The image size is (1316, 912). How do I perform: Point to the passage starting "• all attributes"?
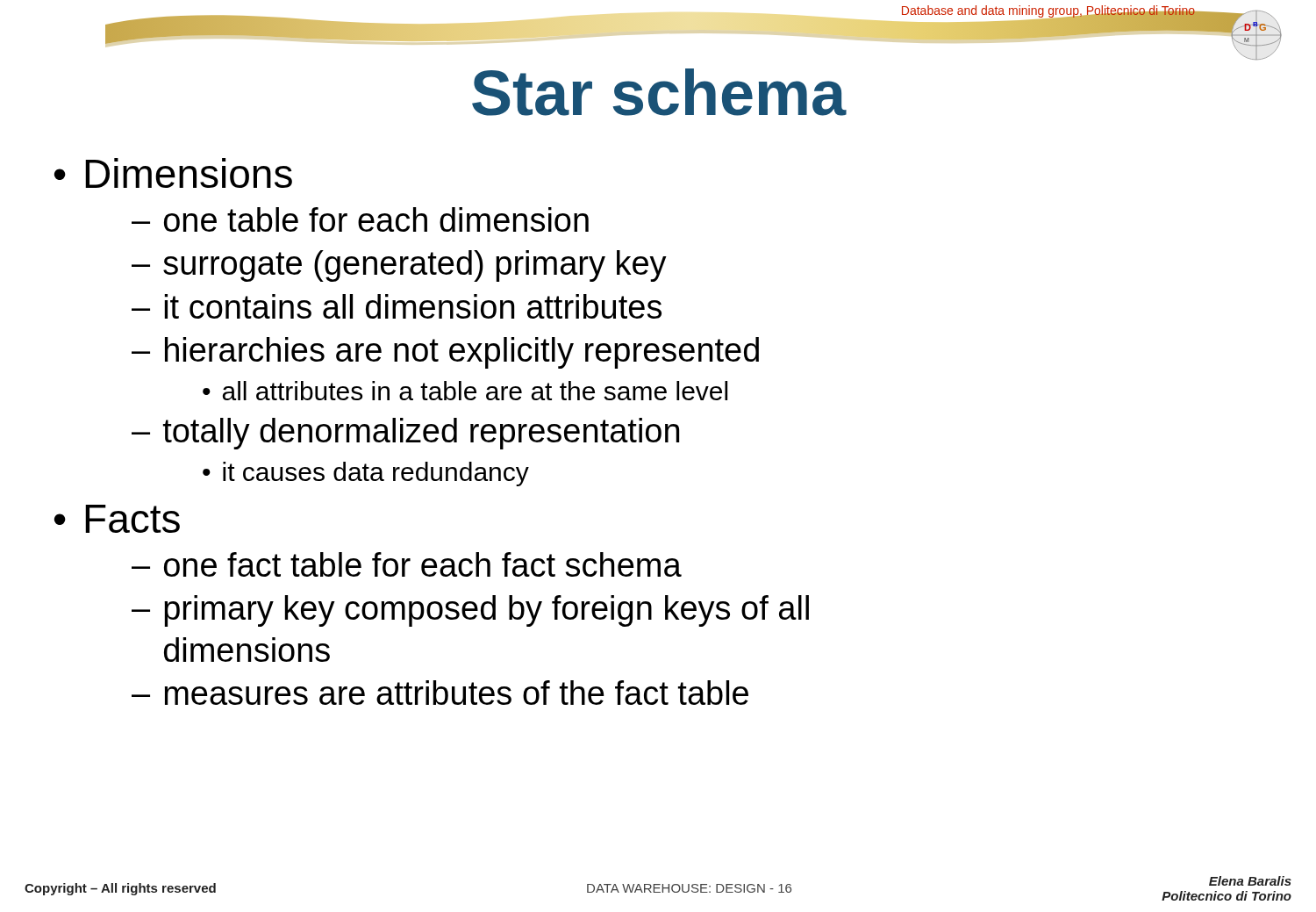point(465,391)
